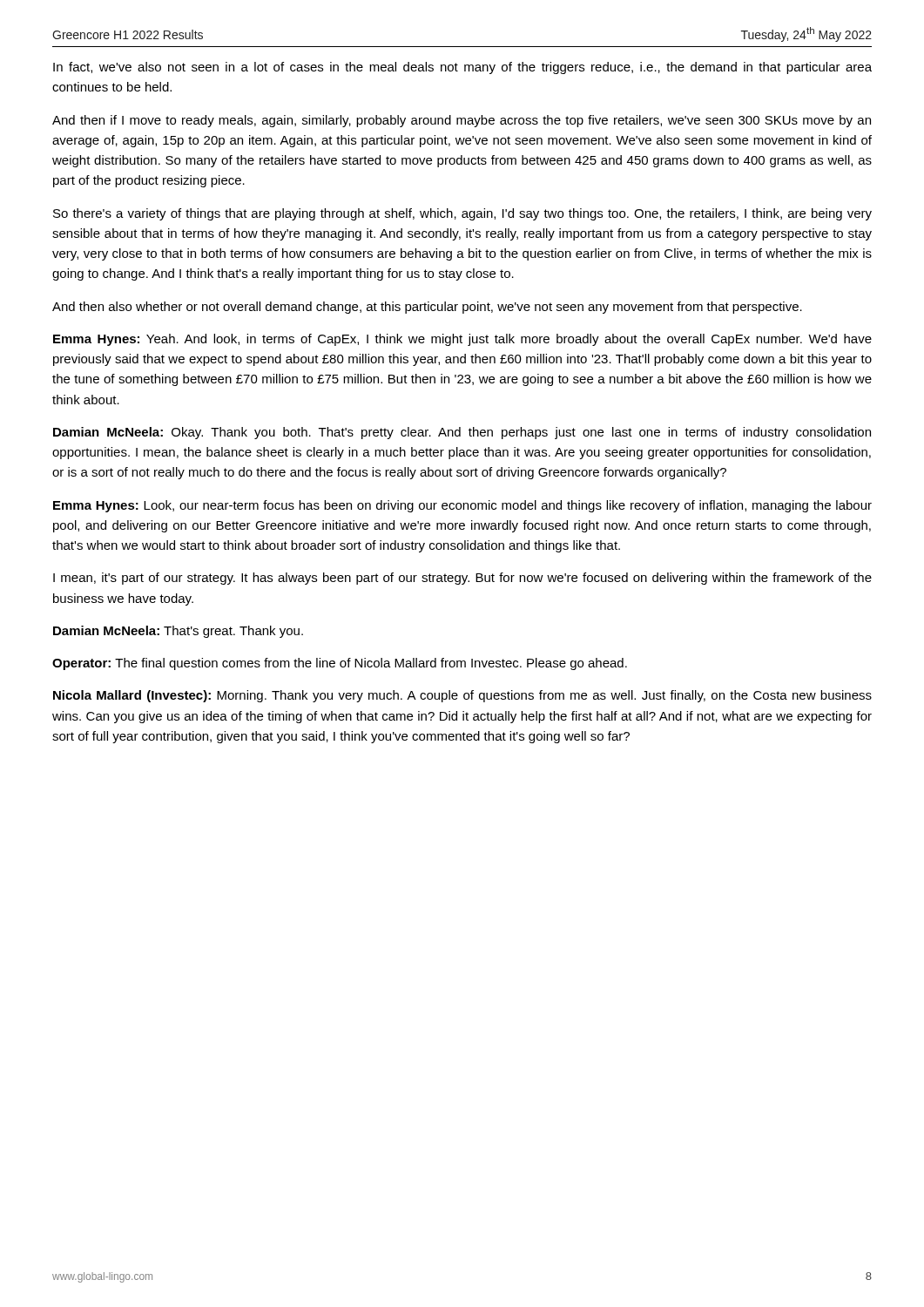Locate the text block containing "I mean, it's part"
The image size is (924, 1307).
(462, 588)
